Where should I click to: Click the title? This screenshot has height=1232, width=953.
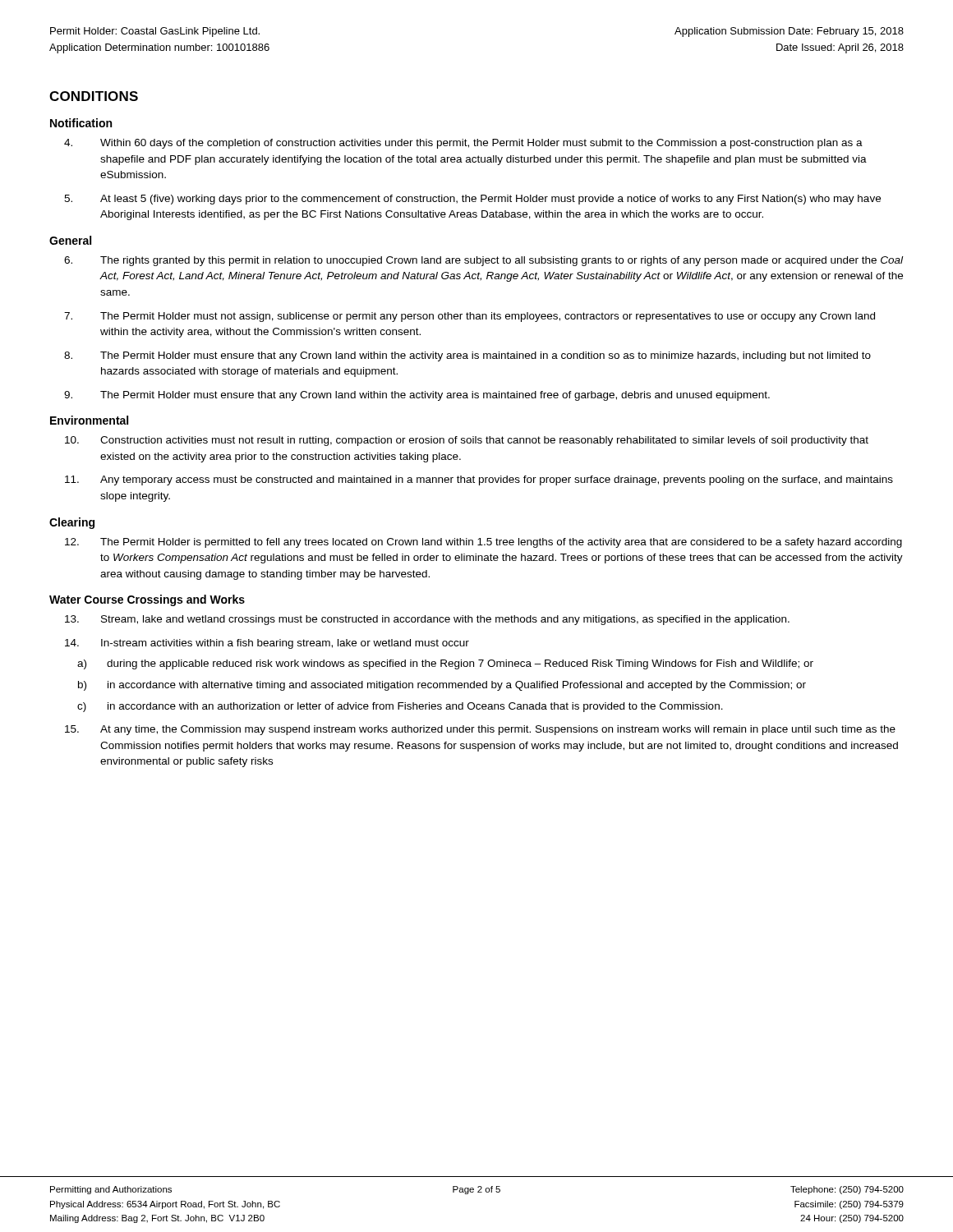[94, 97]
